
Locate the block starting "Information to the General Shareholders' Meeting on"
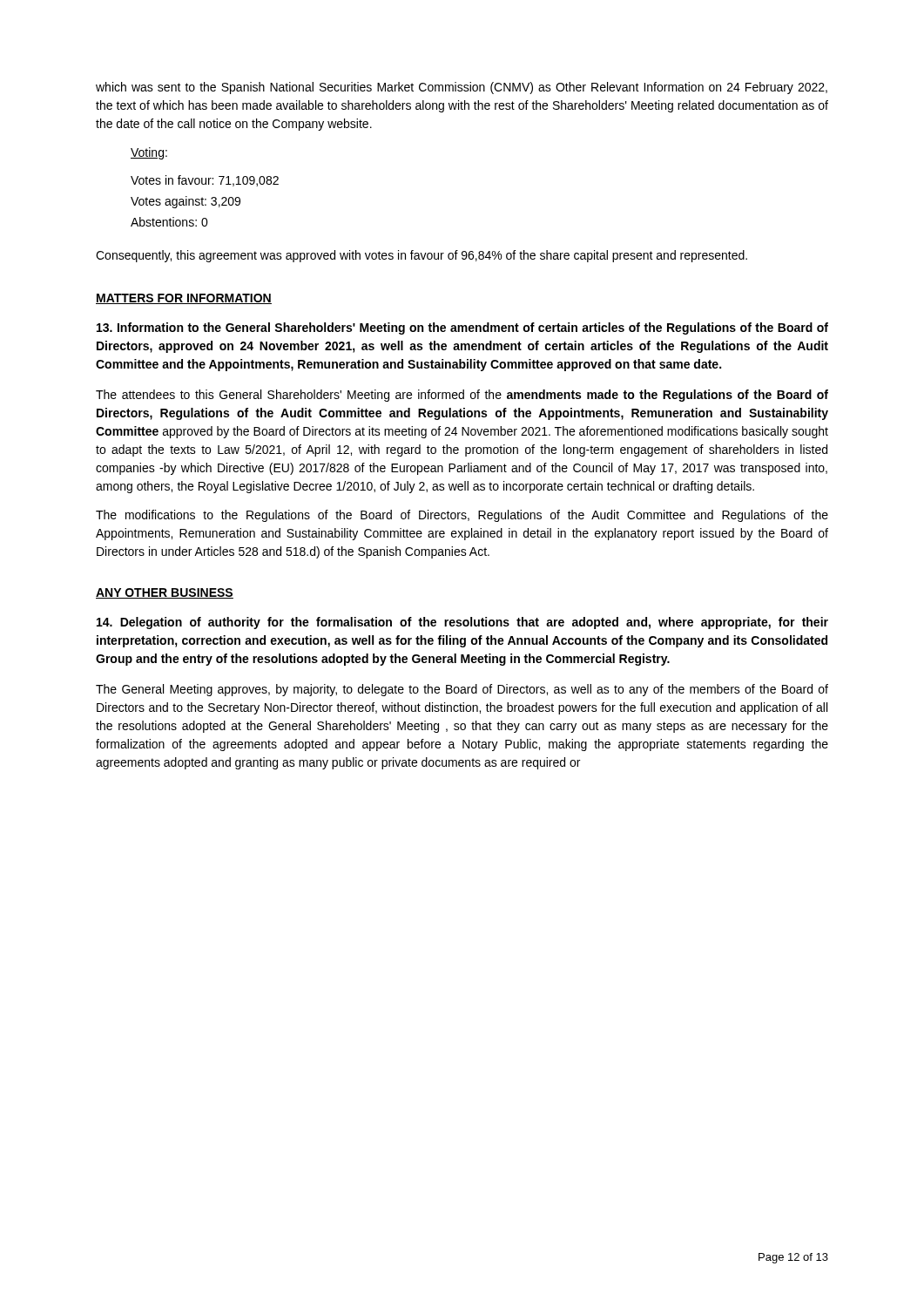[x=462, y=347]
